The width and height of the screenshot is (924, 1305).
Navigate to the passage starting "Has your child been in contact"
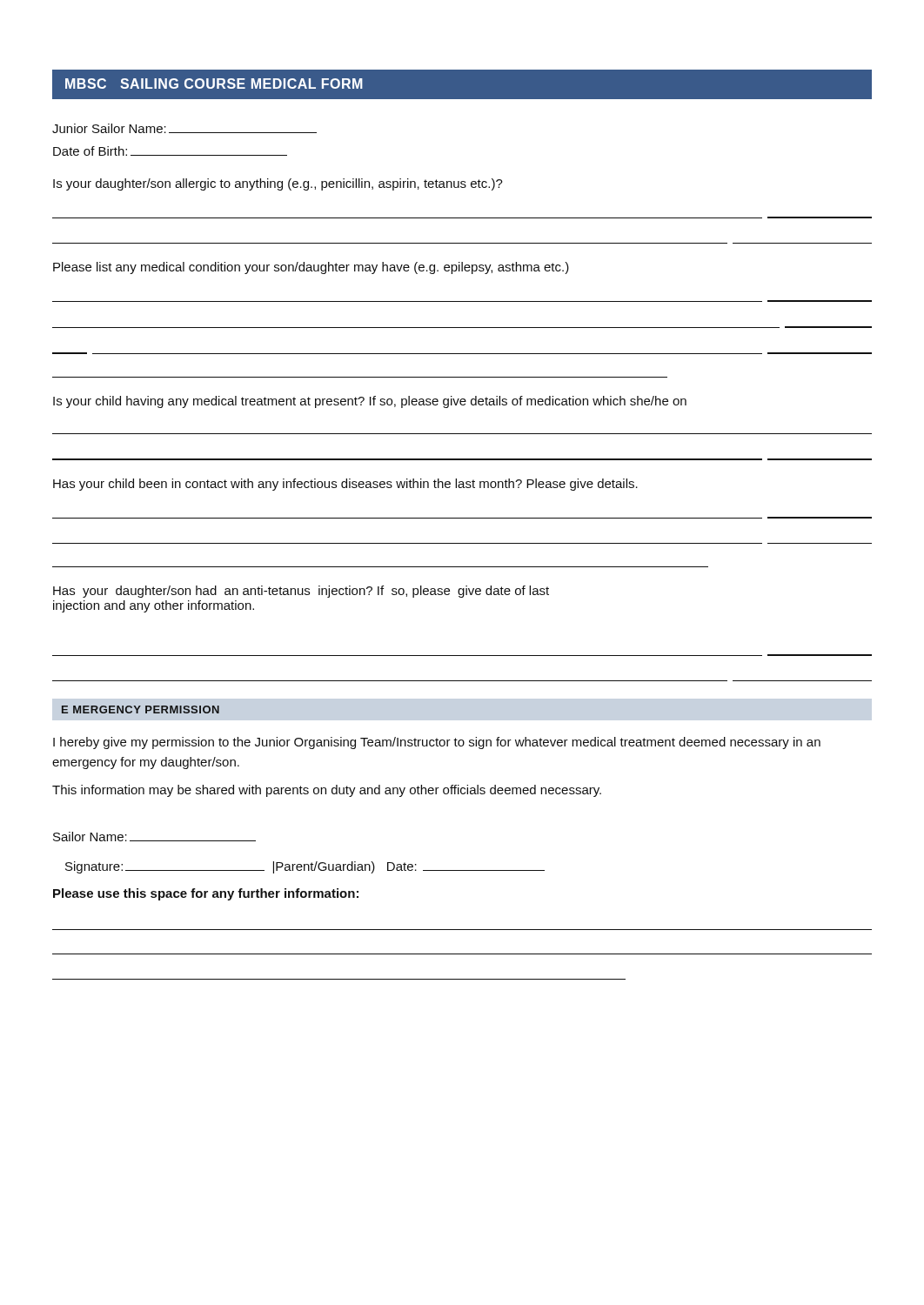(x=462, y=522)
